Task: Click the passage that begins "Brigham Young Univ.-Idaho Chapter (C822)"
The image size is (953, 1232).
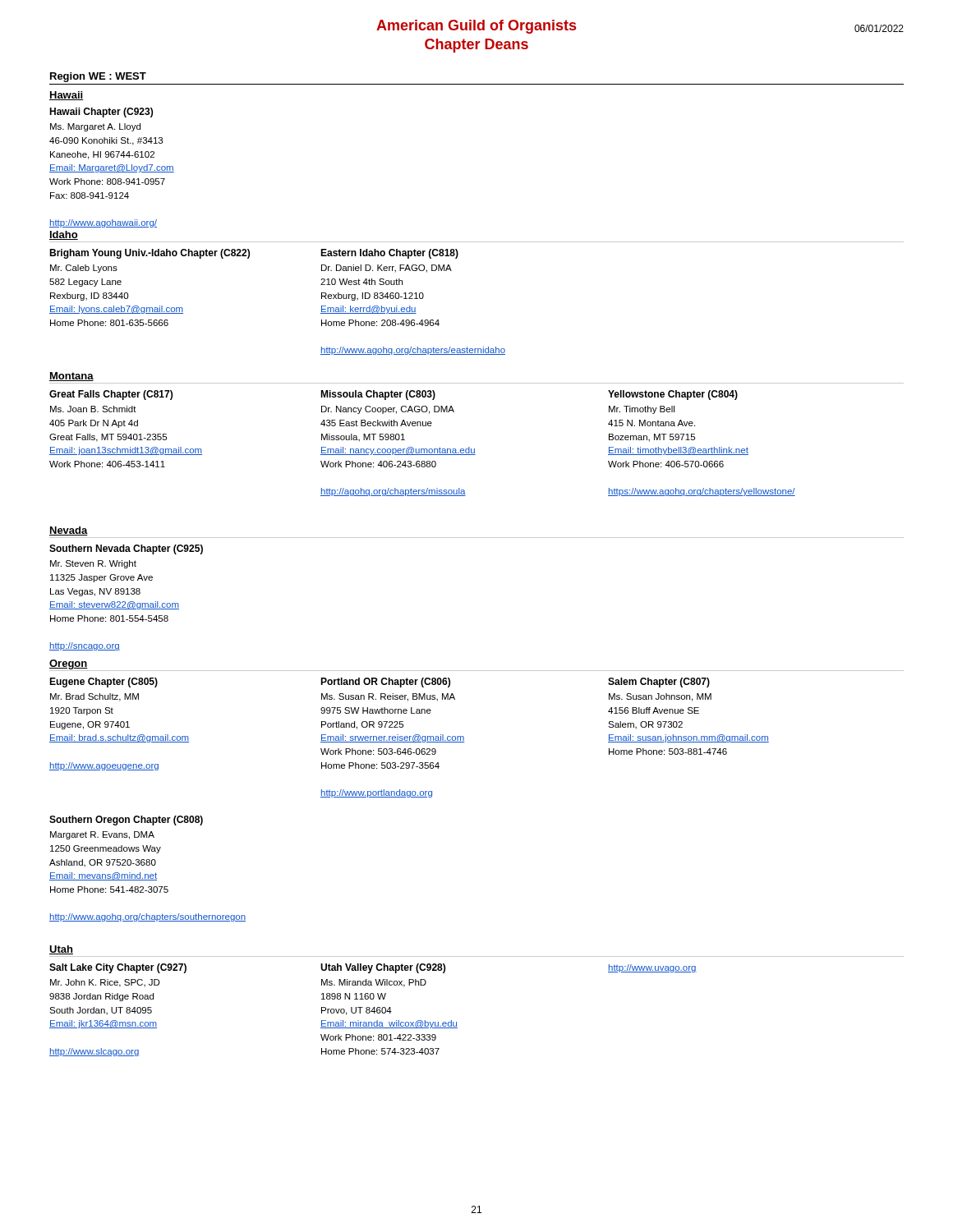Action: point(150,254)
